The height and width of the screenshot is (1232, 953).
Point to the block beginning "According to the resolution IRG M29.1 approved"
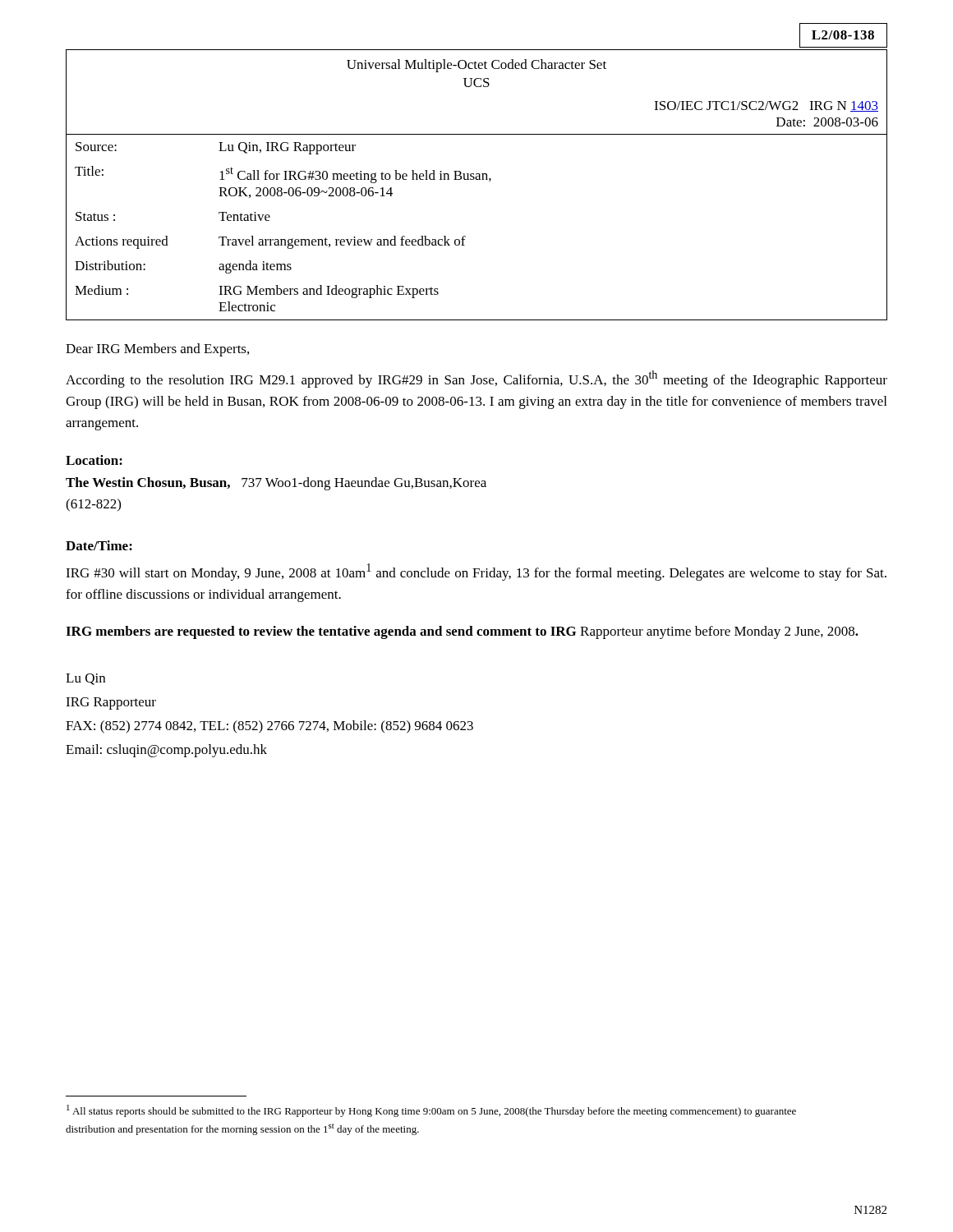pyautogui.click(x=476, y=399)
